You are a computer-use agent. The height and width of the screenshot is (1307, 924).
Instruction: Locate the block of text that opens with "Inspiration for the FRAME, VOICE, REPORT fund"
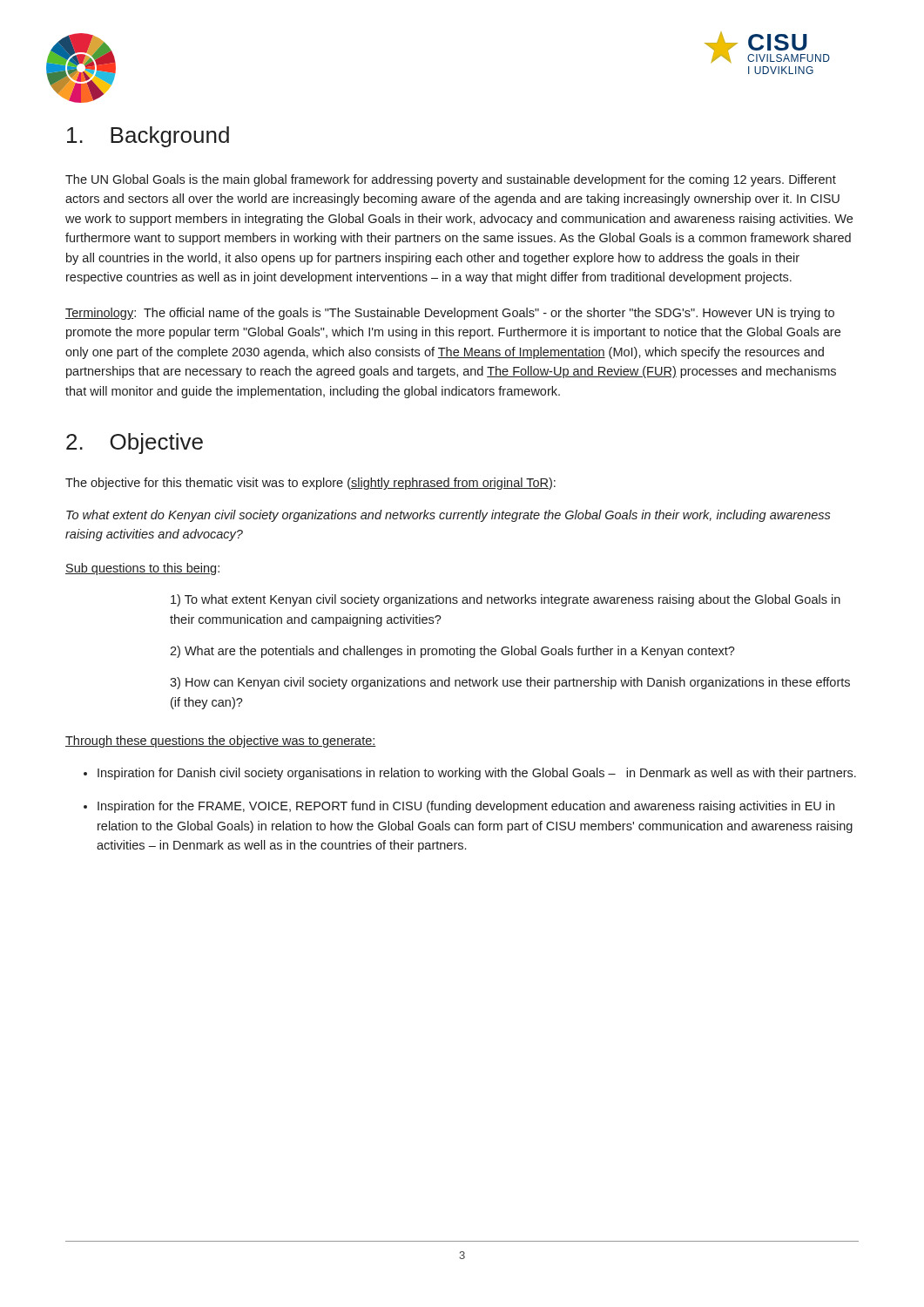tap(475, 826)
